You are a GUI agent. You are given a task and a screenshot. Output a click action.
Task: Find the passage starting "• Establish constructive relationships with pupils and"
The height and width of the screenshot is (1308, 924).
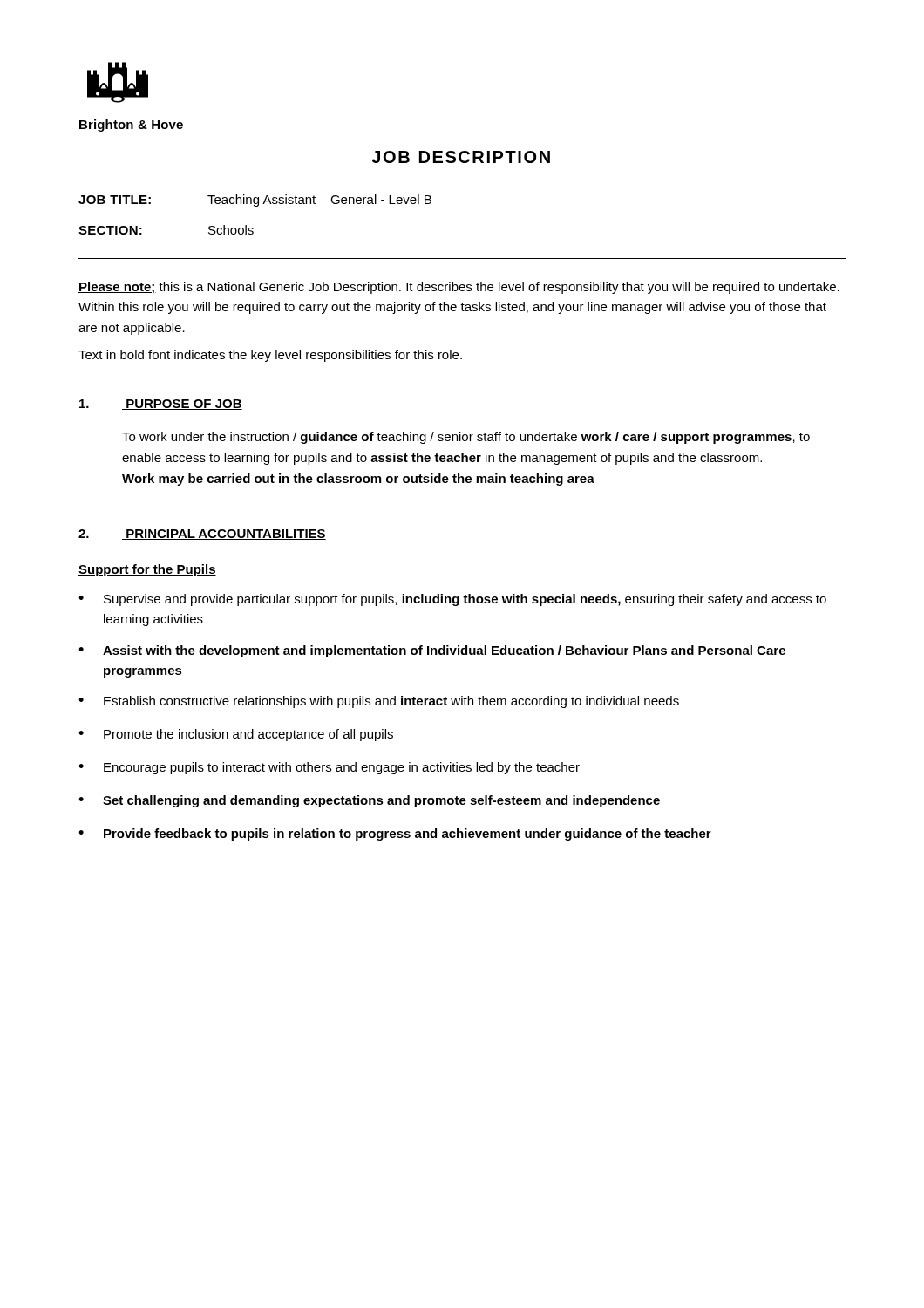pos(462,702)
